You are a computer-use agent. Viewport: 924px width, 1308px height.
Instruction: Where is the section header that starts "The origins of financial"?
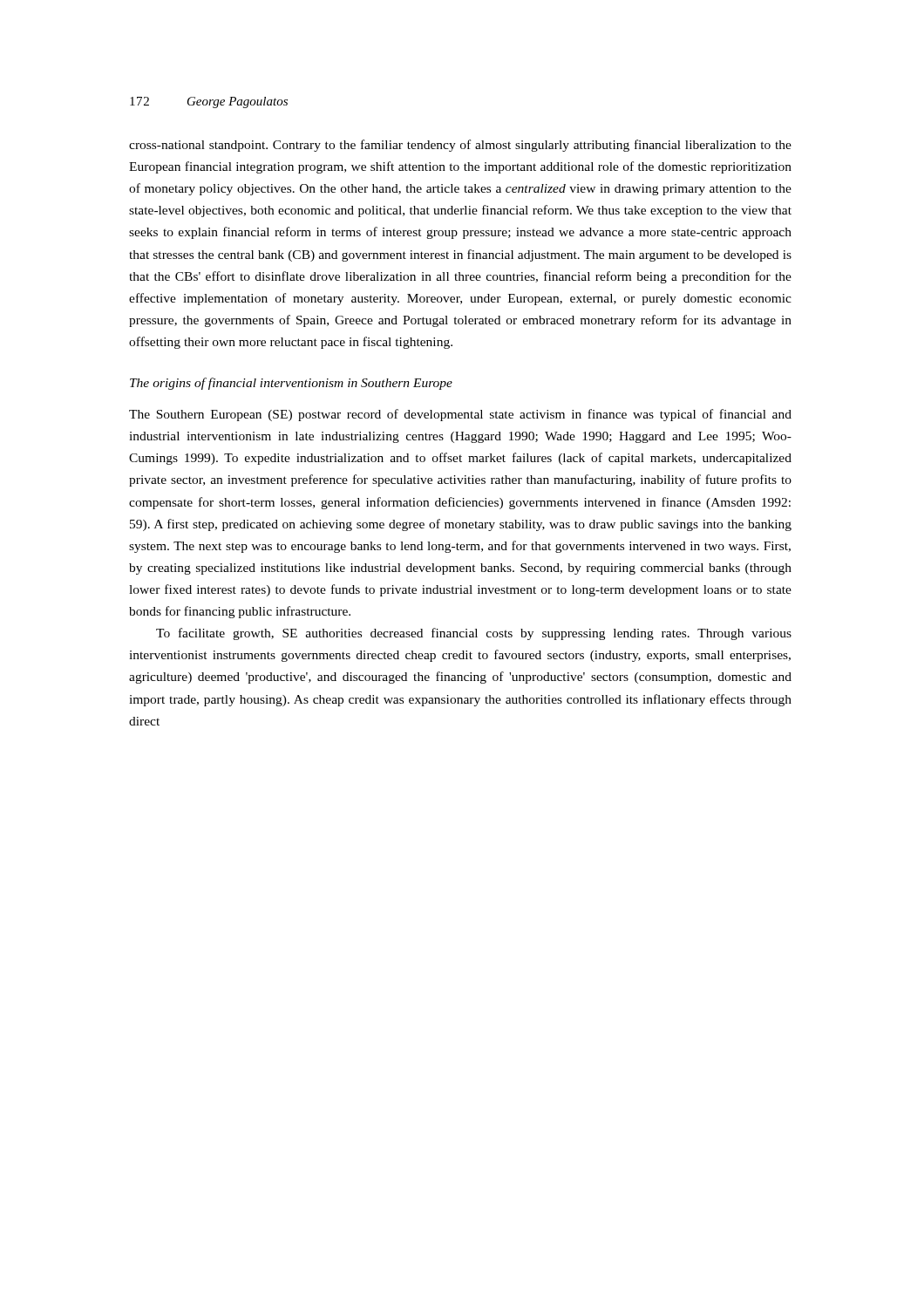pyautogui.click(x=291, y=382)
